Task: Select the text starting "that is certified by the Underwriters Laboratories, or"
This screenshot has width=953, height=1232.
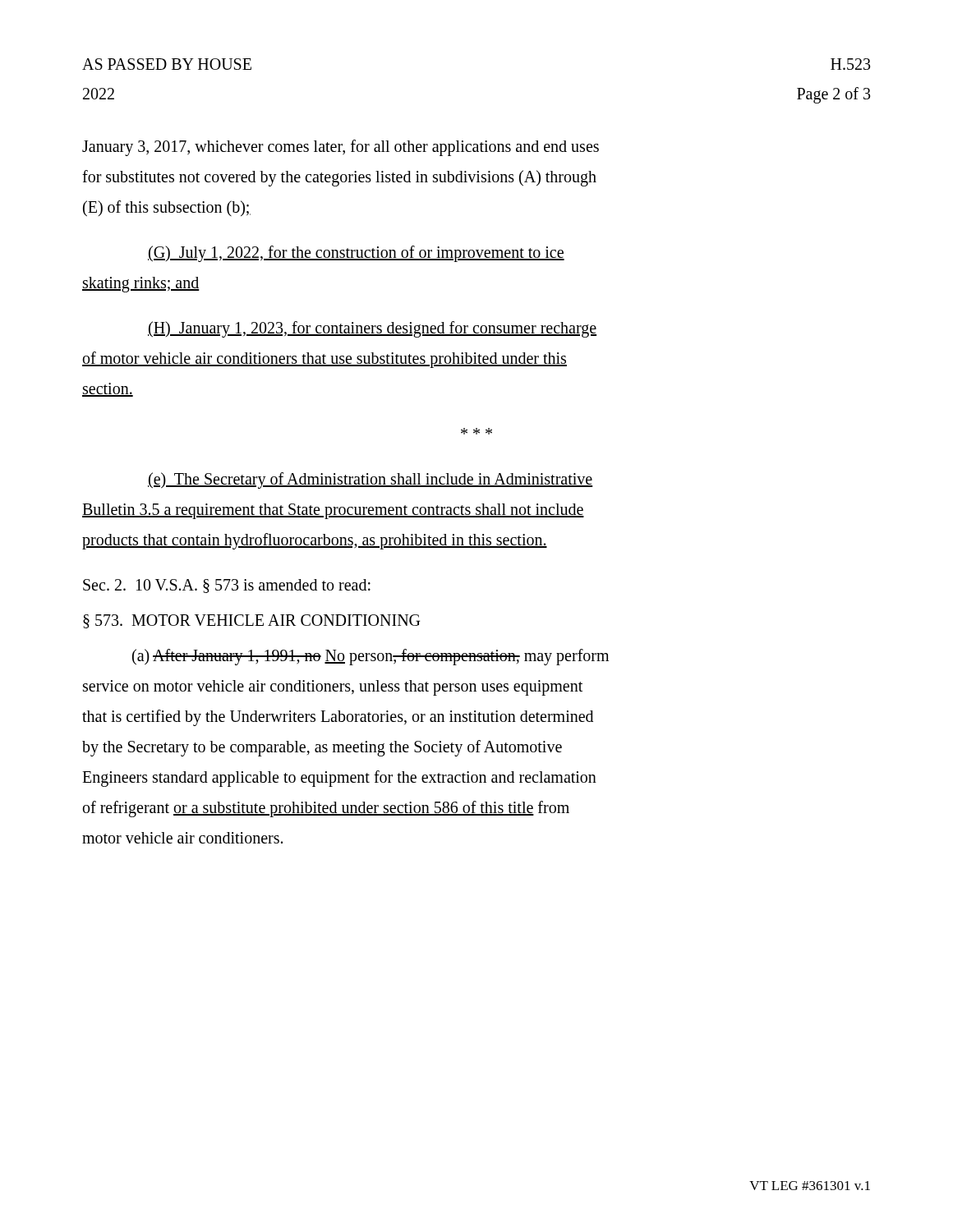Action: tap(338, 716)
